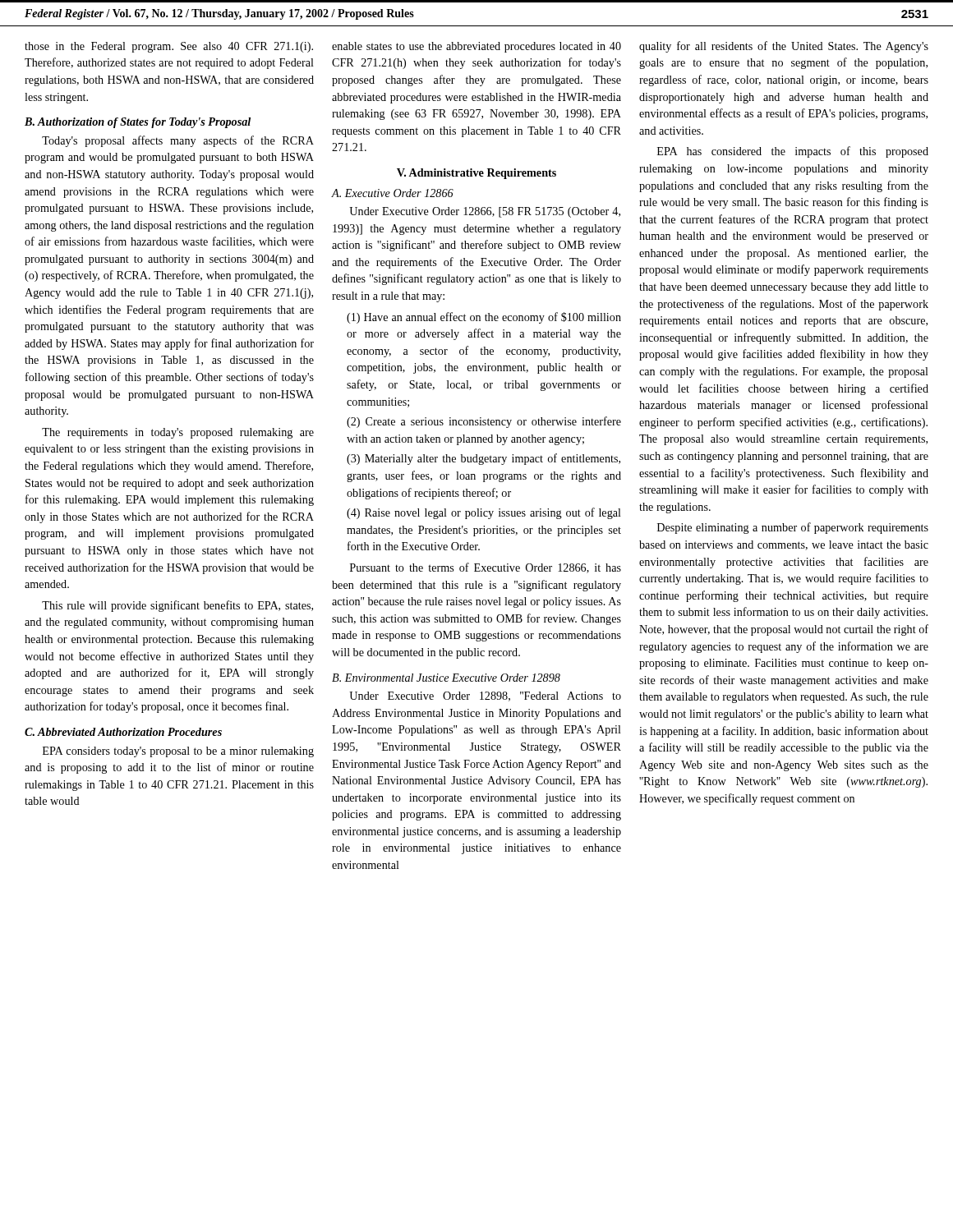The height and width of the screenshot is (1232, 953).
Task: Point to "C. Abbreviated Authorization Procedures"
Action: pos(123,732)
